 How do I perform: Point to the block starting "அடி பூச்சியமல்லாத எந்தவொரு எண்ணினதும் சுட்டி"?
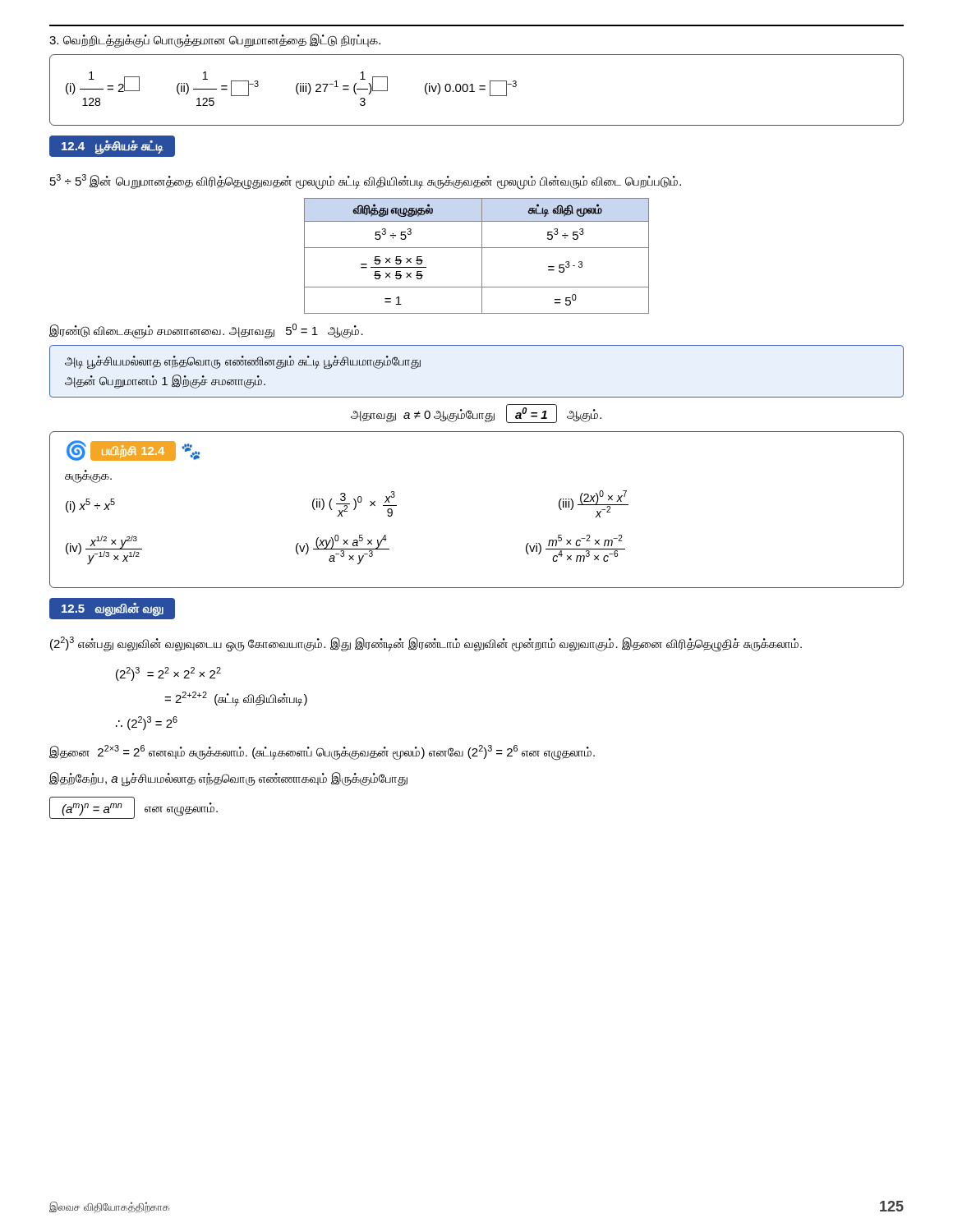(x=243, y=371)
